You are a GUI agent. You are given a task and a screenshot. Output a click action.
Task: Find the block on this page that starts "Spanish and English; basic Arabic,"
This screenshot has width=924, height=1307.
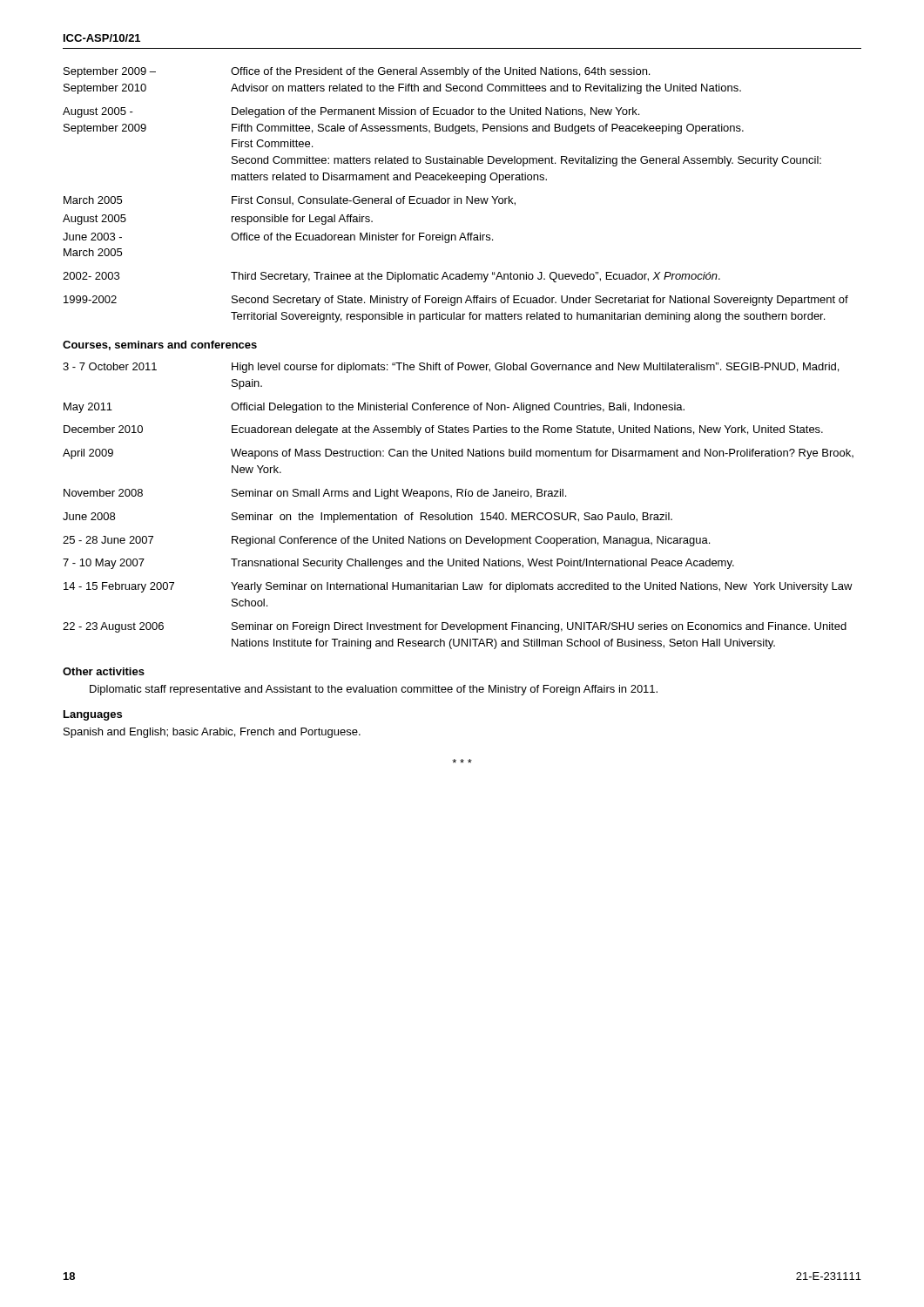tap(212, 732)
